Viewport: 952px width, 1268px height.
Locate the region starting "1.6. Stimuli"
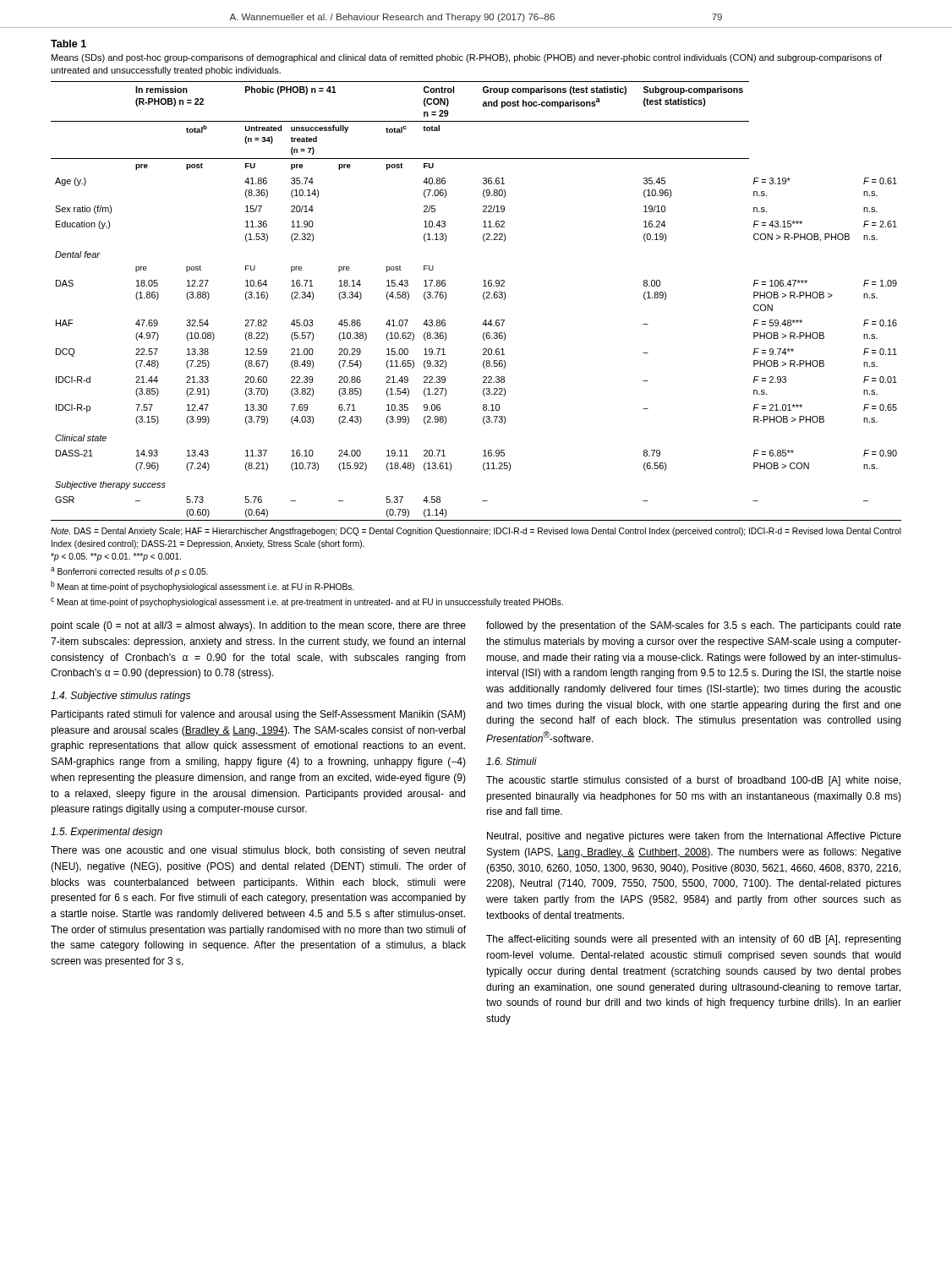click(511, 762)
